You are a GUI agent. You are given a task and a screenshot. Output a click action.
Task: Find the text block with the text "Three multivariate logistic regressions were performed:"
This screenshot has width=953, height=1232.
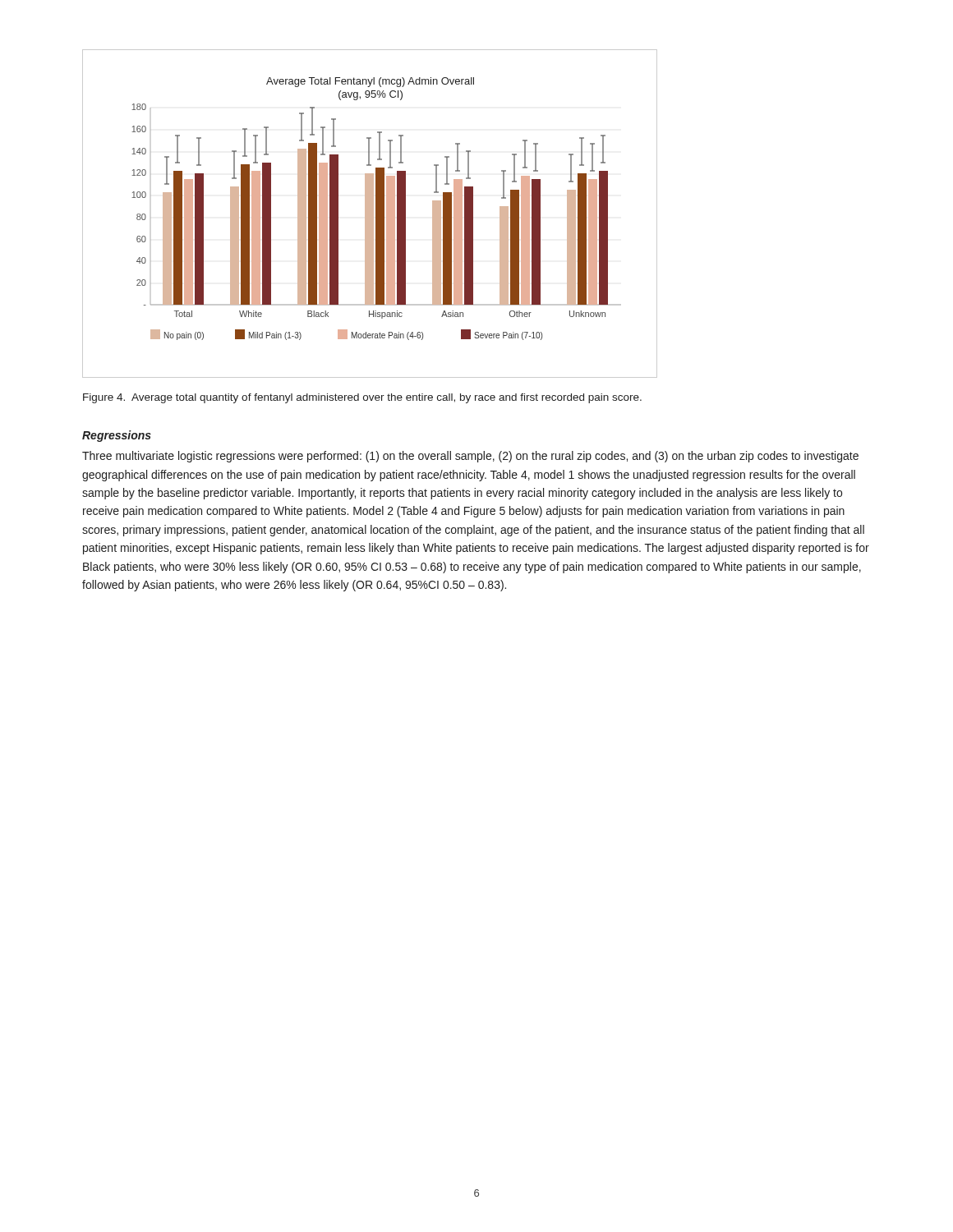click(476, 520)
